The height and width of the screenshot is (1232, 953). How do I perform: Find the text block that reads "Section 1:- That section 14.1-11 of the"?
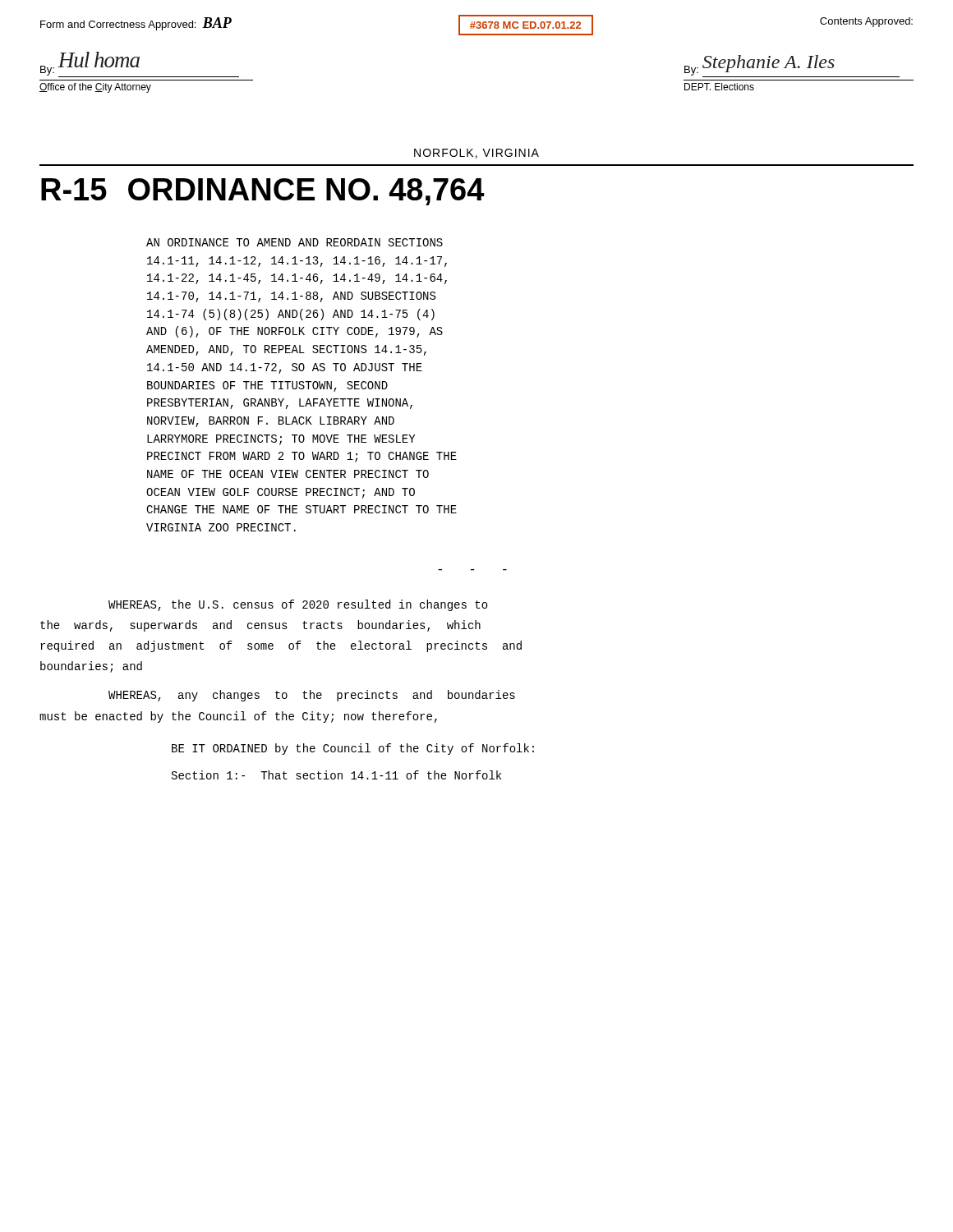(337, 776)
